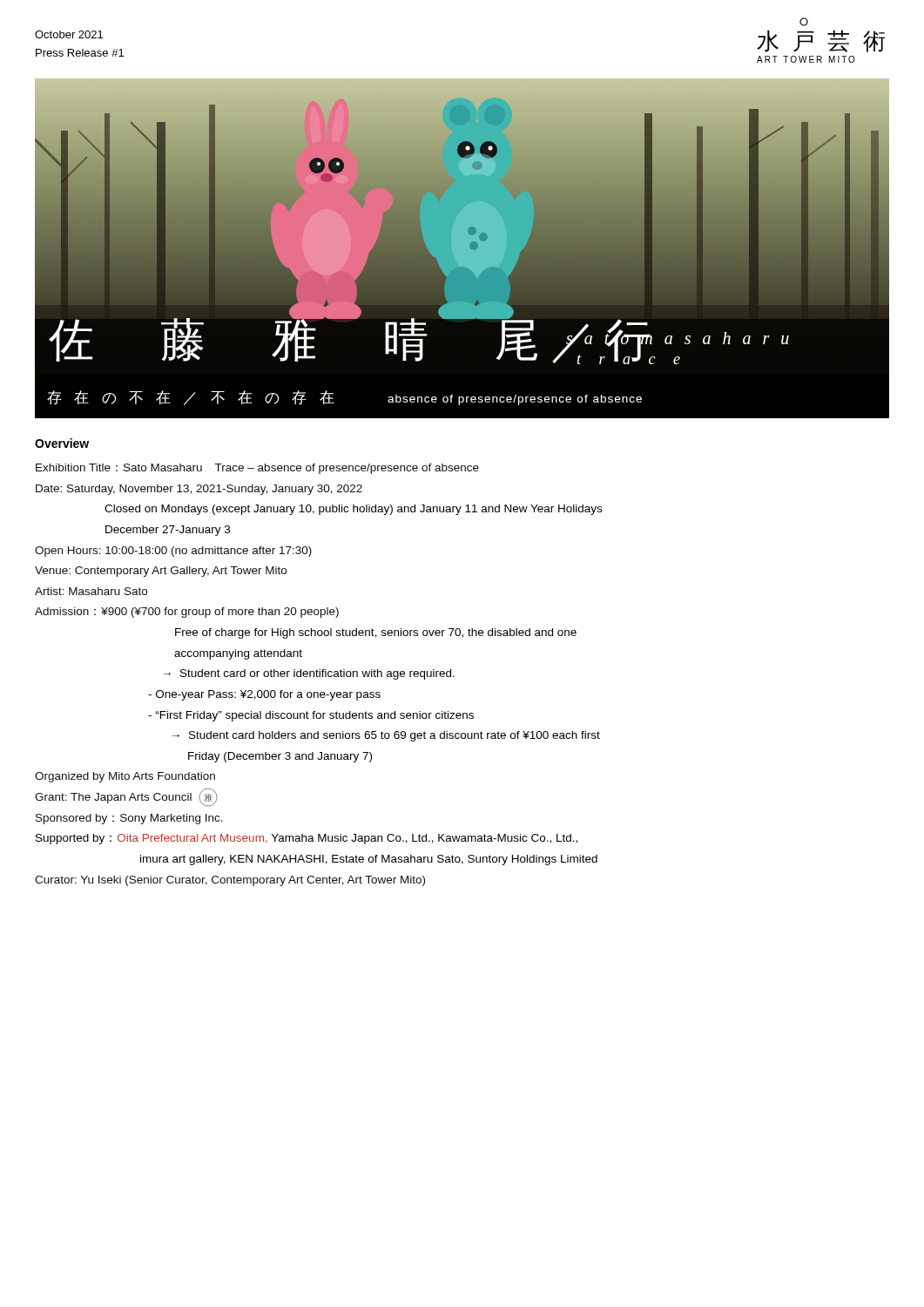The height and width of the screenshot is (1307, 924).
Task: Click on the photo
Action: (x=462, y=248)
